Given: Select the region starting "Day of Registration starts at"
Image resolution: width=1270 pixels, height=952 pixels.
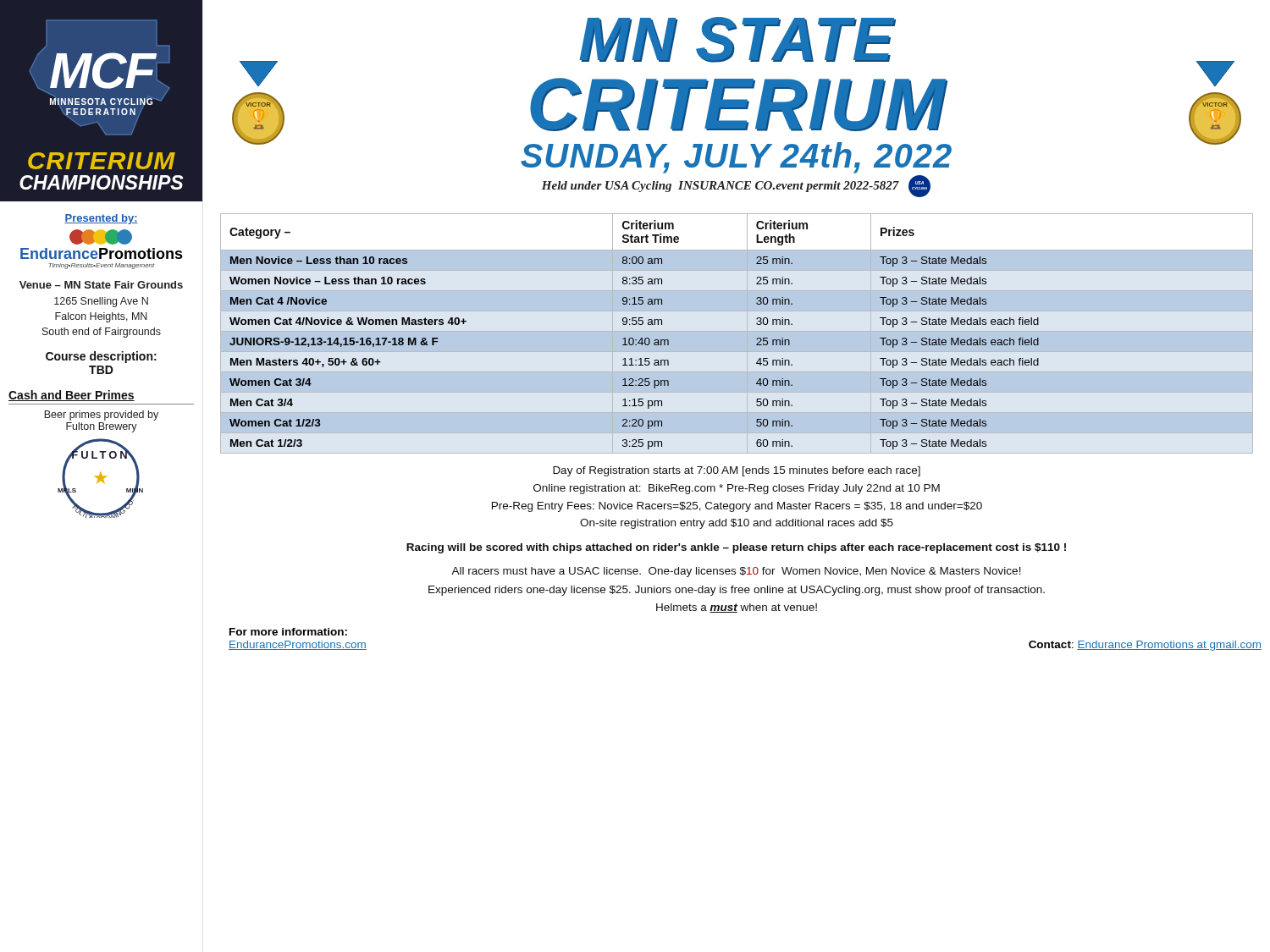Looking at the screenshot, I should coord(737,496).
